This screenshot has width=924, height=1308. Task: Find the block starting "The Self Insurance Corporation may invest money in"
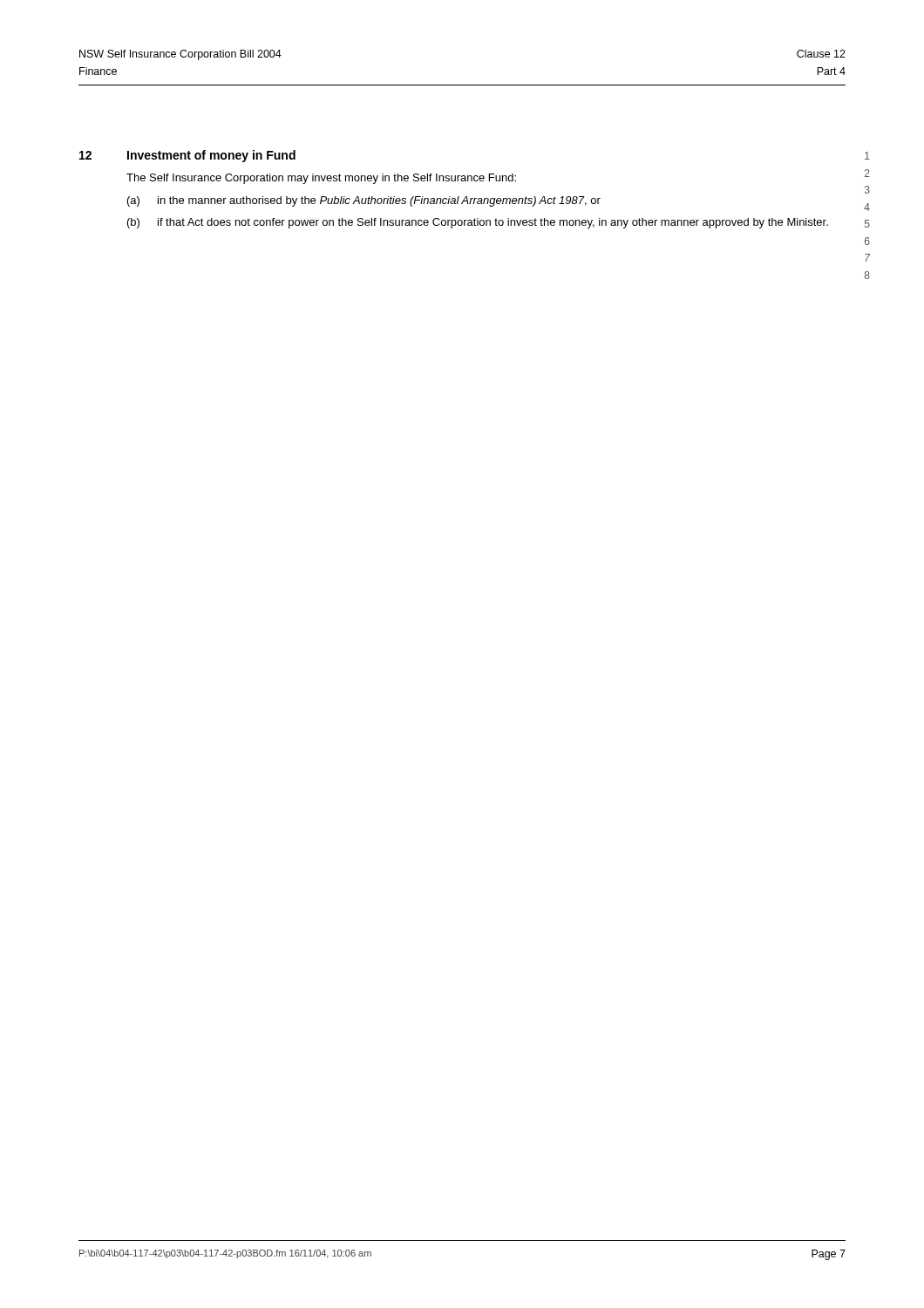[x=486, y=178]
